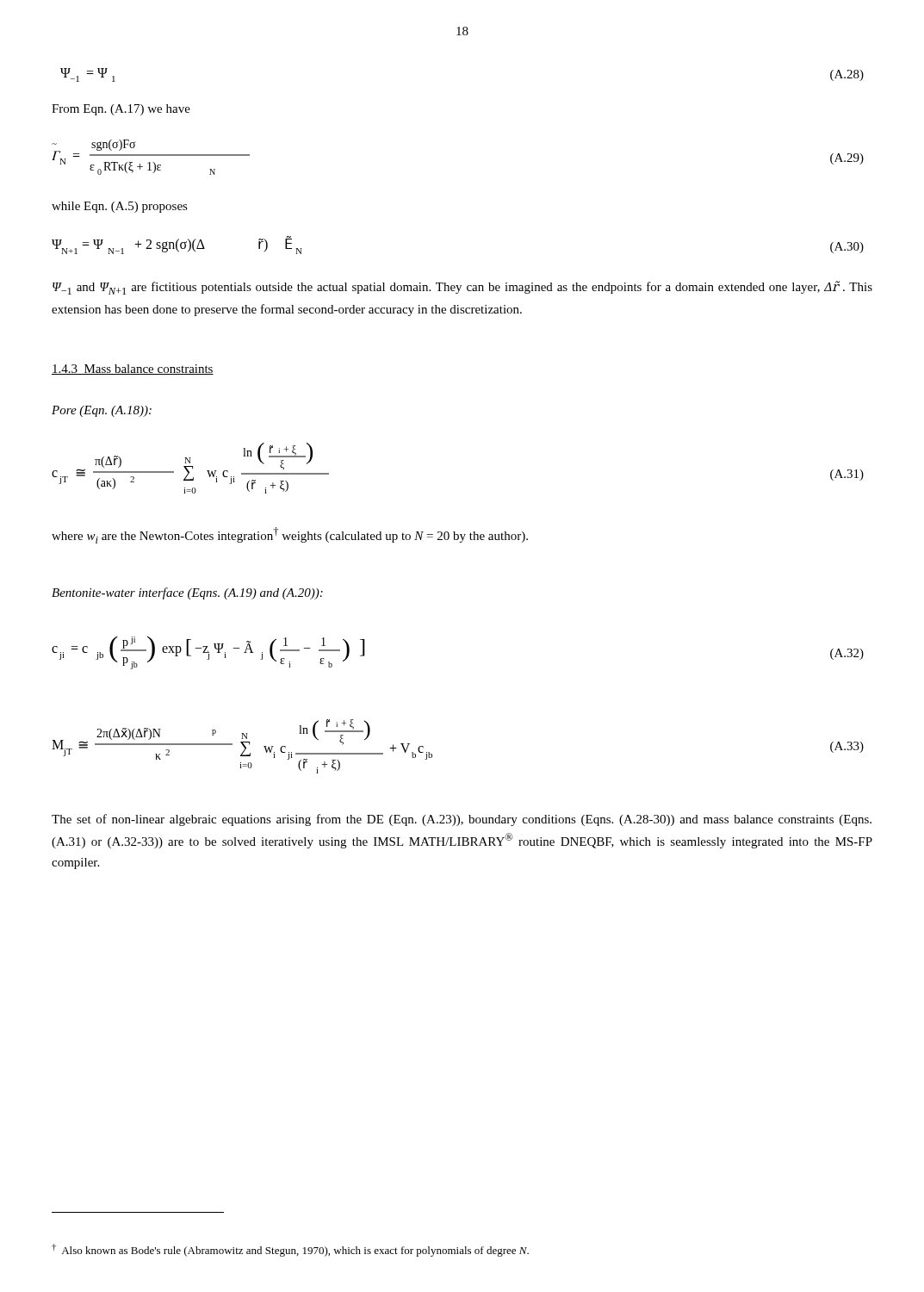This screenshot has height=1292, width=924.
Task: Point to the text starting "Ψ −1 = Ψ"
Action: click(77, 76)
